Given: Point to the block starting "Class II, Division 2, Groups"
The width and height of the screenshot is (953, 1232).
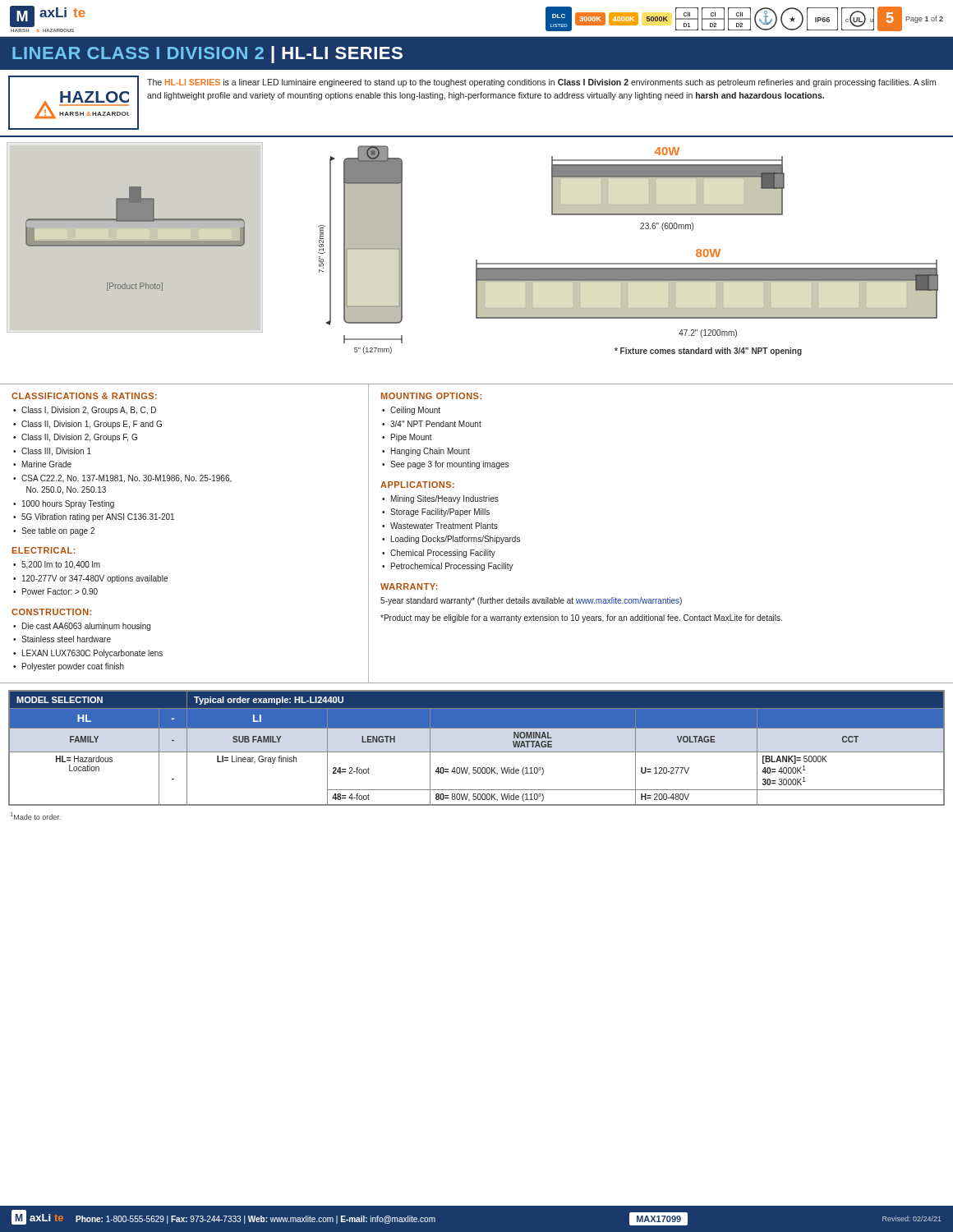Looking at the screenshot, I should [x=80, y=437].
